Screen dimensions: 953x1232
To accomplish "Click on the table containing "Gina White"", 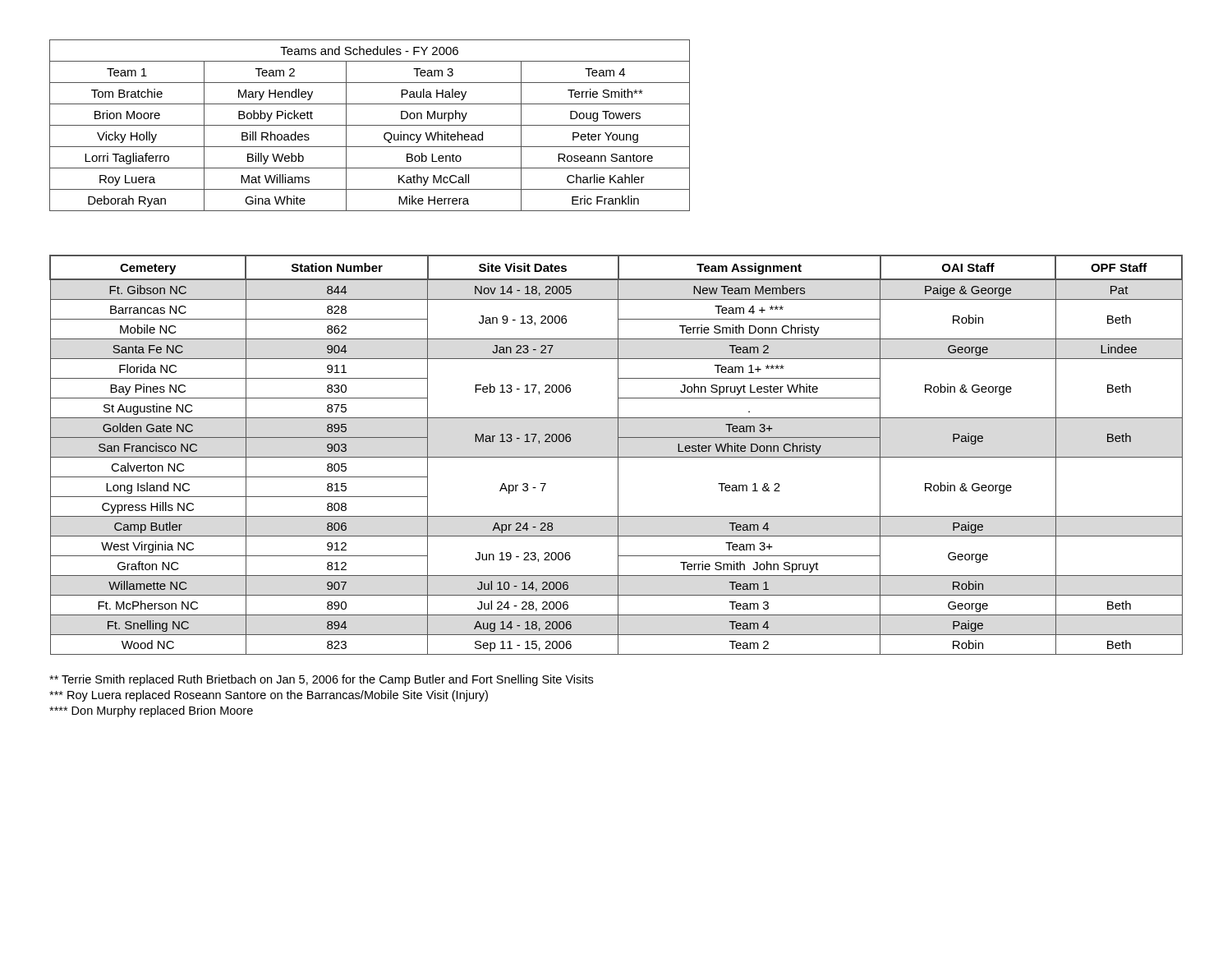I will 370,138.
